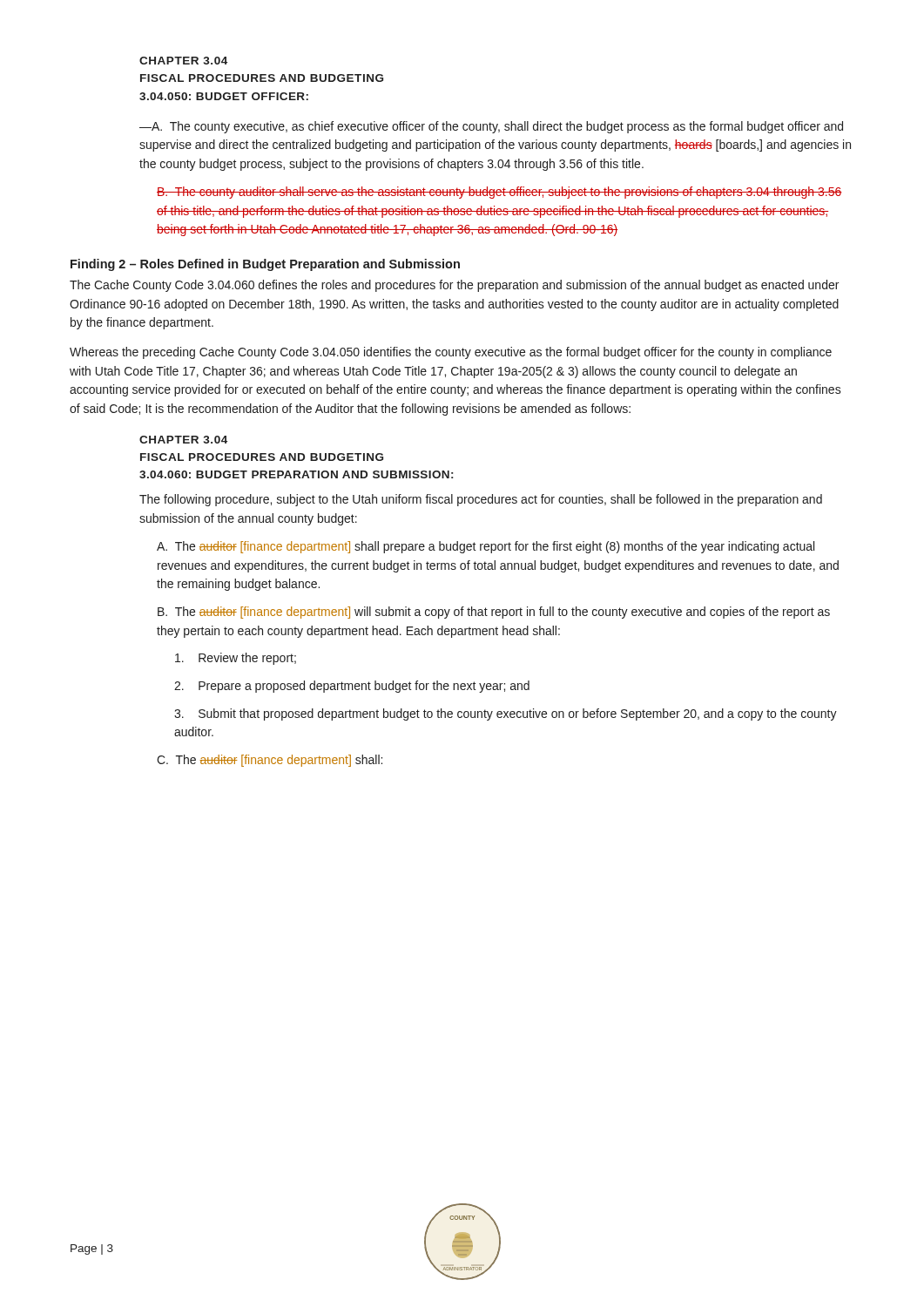Find the region starting "Review the report;"
Viewport: 924px width, 1307px height.
[236, 659]
